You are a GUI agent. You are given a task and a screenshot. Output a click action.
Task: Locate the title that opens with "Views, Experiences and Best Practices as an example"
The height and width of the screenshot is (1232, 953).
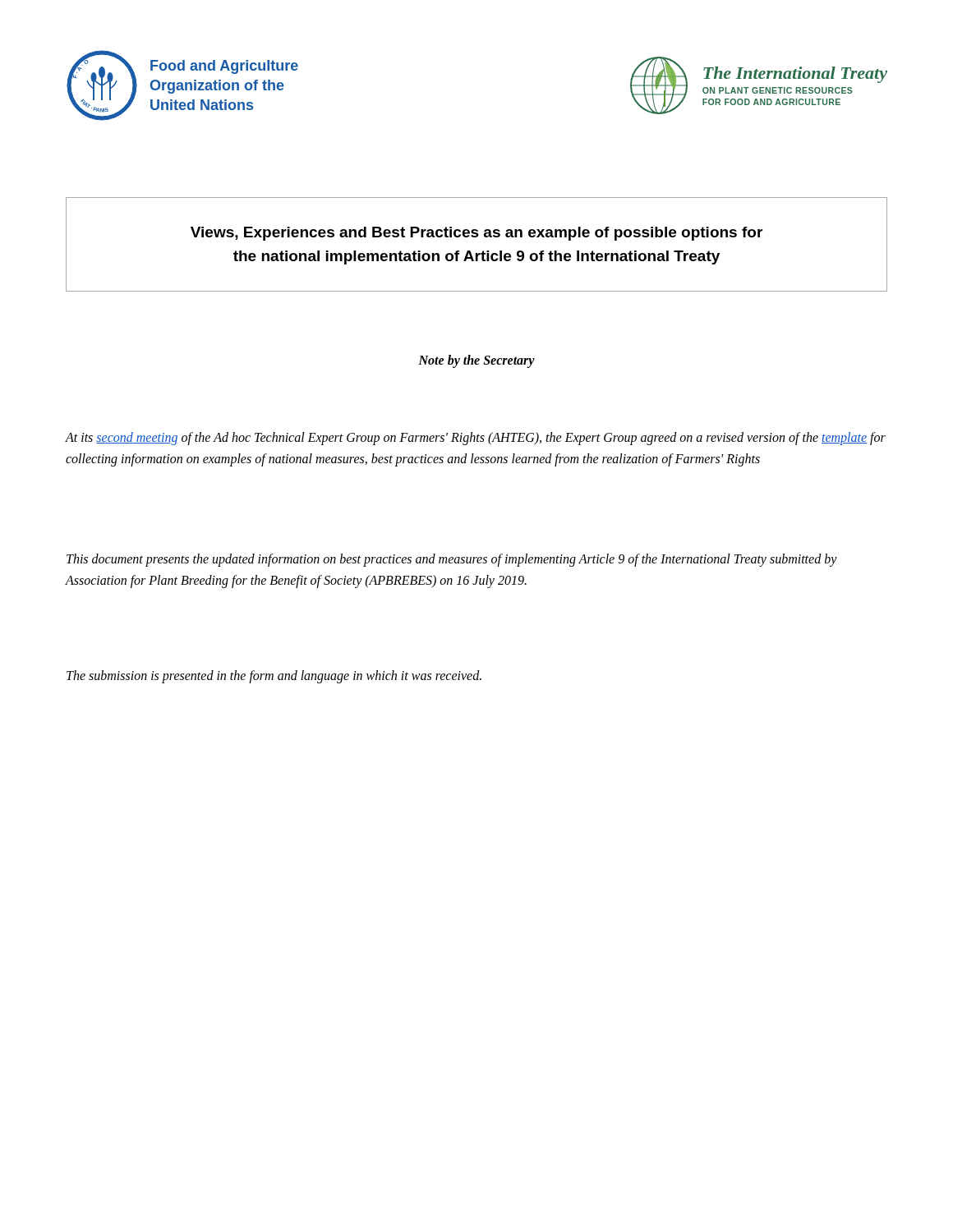(476, 244)
